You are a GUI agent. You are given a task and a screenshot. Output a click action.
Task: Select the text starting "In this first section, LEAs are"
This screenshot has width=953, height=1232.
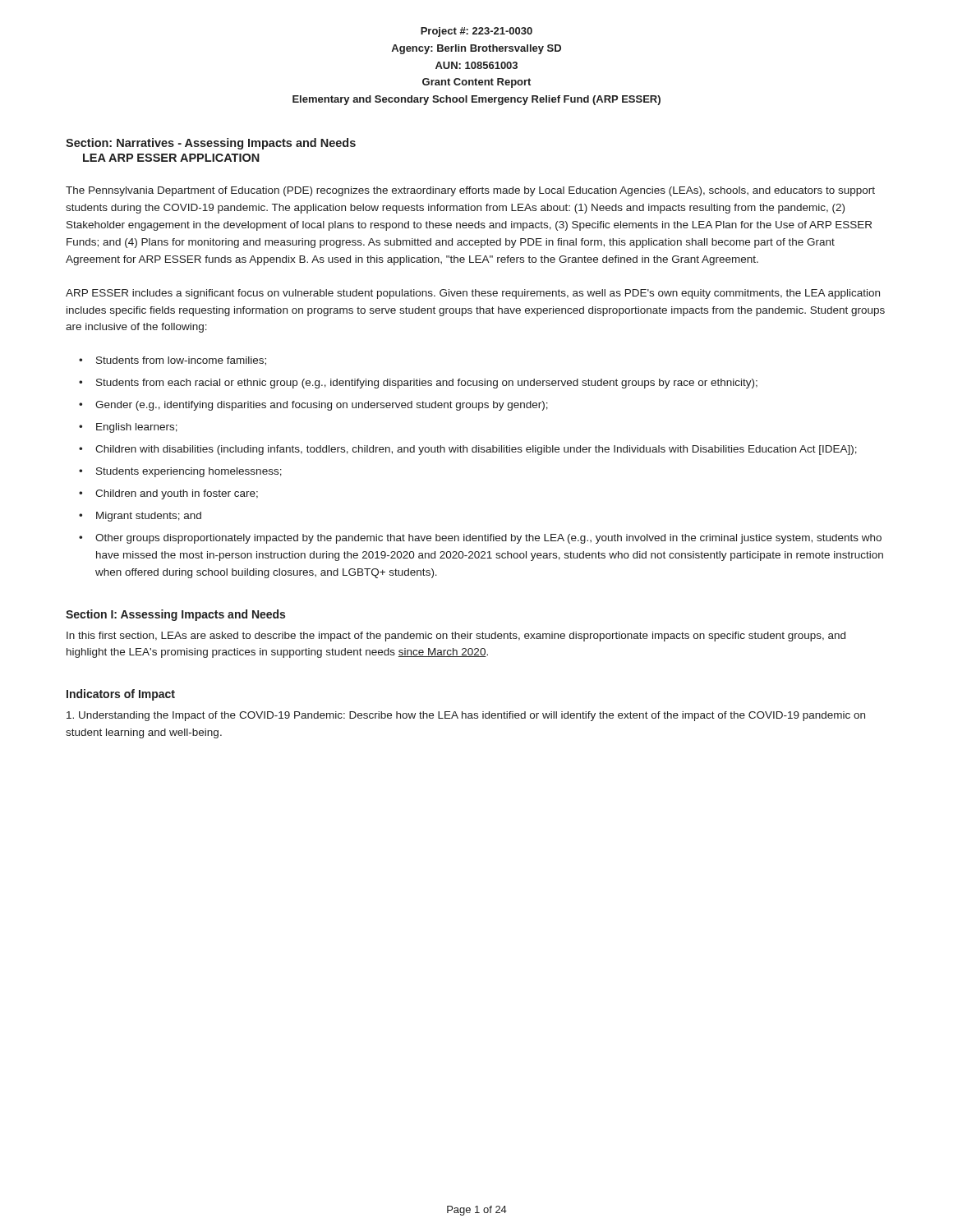click(x=456, y=643)
